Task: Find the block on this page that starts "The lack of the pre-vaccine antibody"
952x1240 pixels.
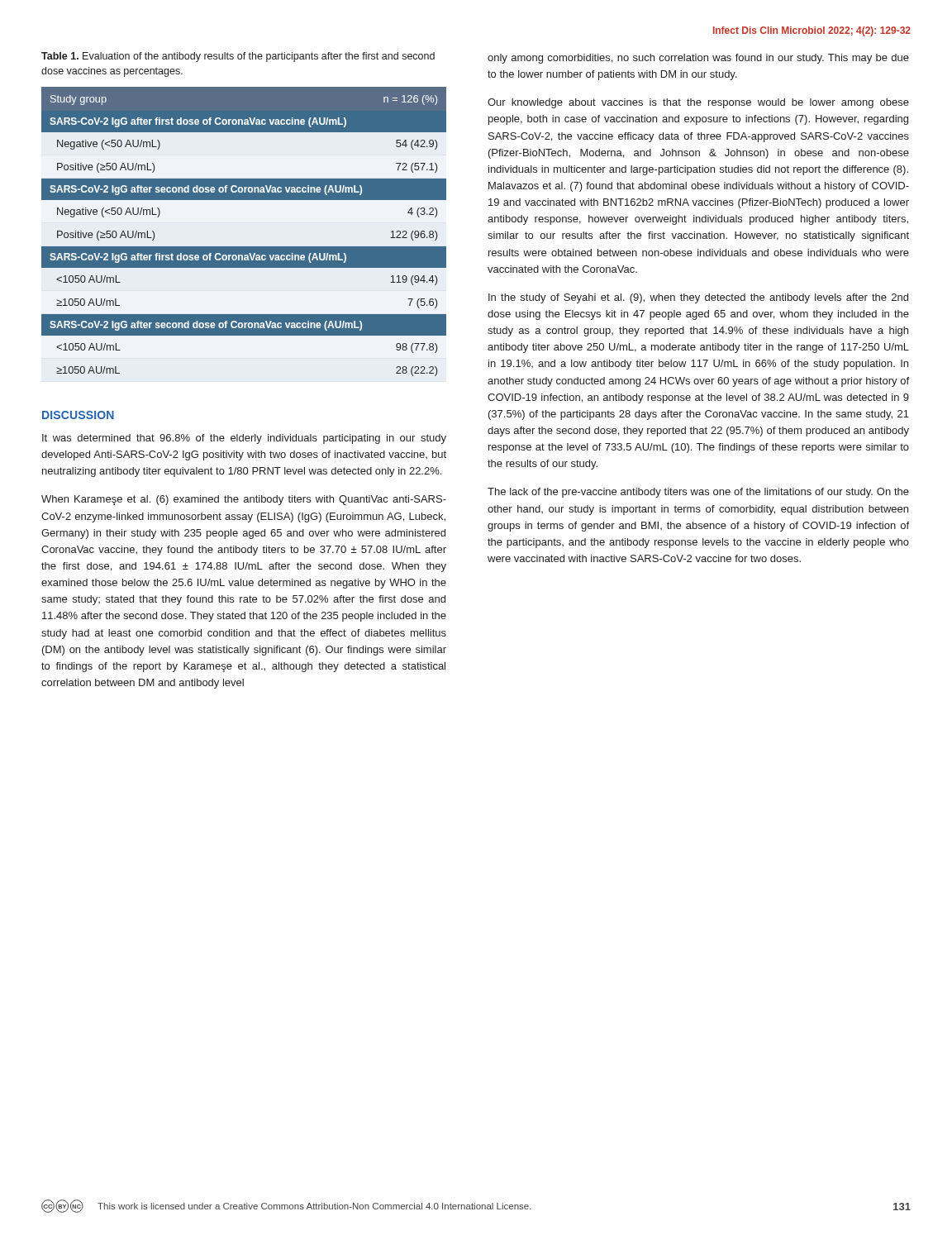Action: click(x=698, y=525)
